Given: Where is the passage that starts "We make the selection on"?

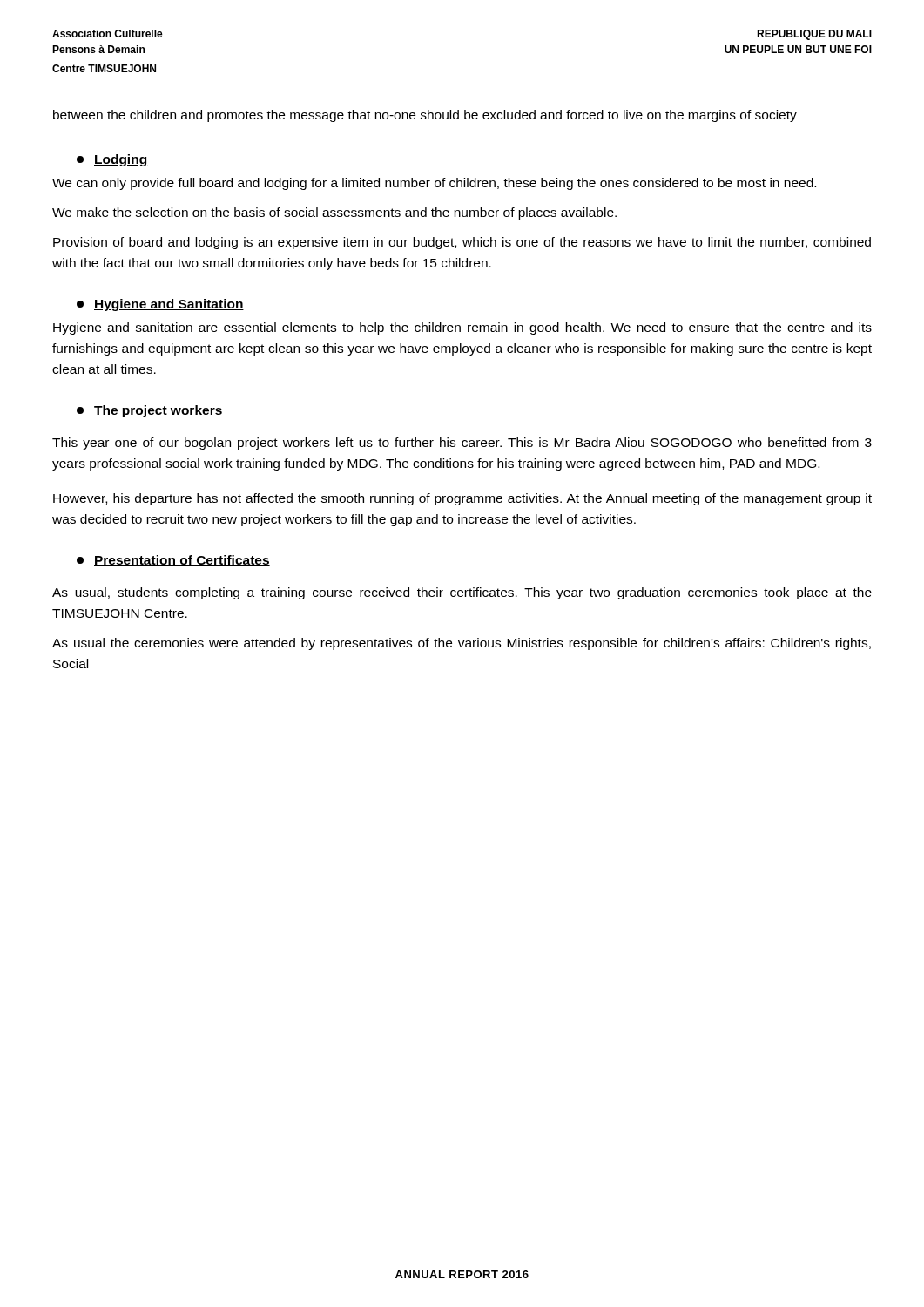Looking at the screenshot, I should [x=335, y=212].
